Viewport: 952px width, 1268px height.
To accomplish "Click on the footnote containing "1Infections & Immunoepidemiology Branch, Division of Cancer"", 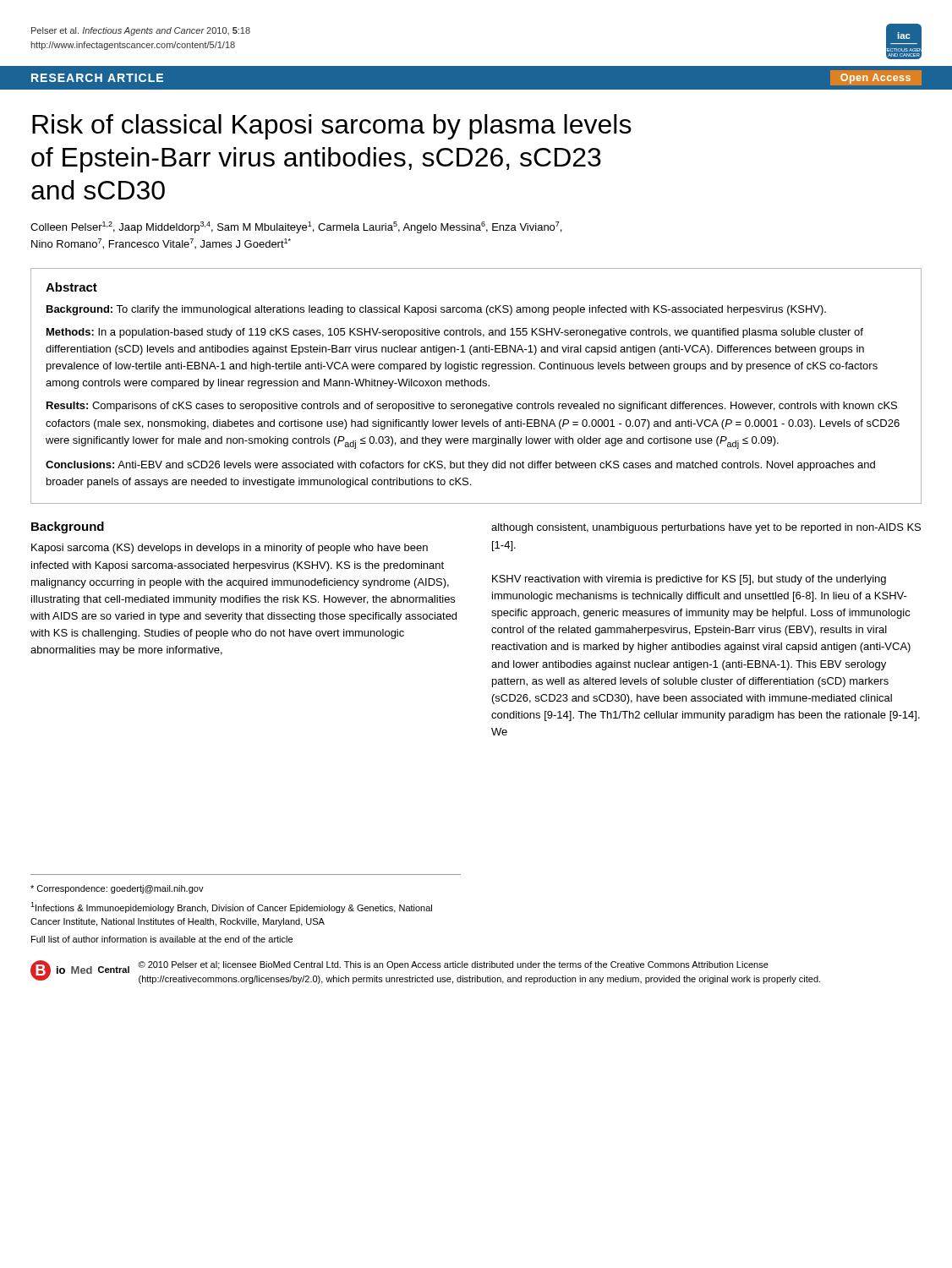I will [x=232, y=913].
